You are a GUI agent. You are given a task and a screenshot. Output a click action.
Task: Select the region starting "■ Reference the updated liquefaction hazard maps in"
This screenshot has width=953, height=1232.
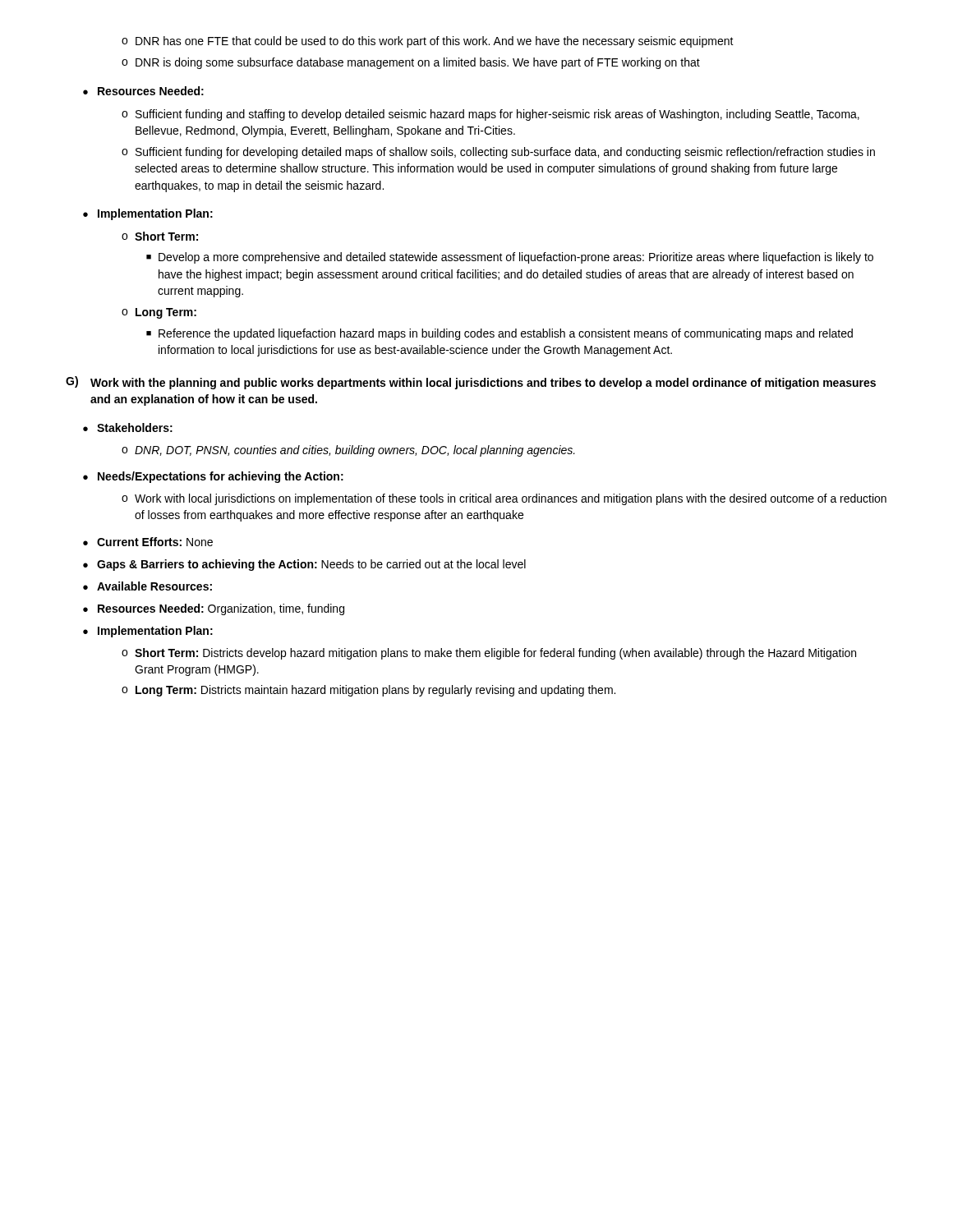[513, 342]
